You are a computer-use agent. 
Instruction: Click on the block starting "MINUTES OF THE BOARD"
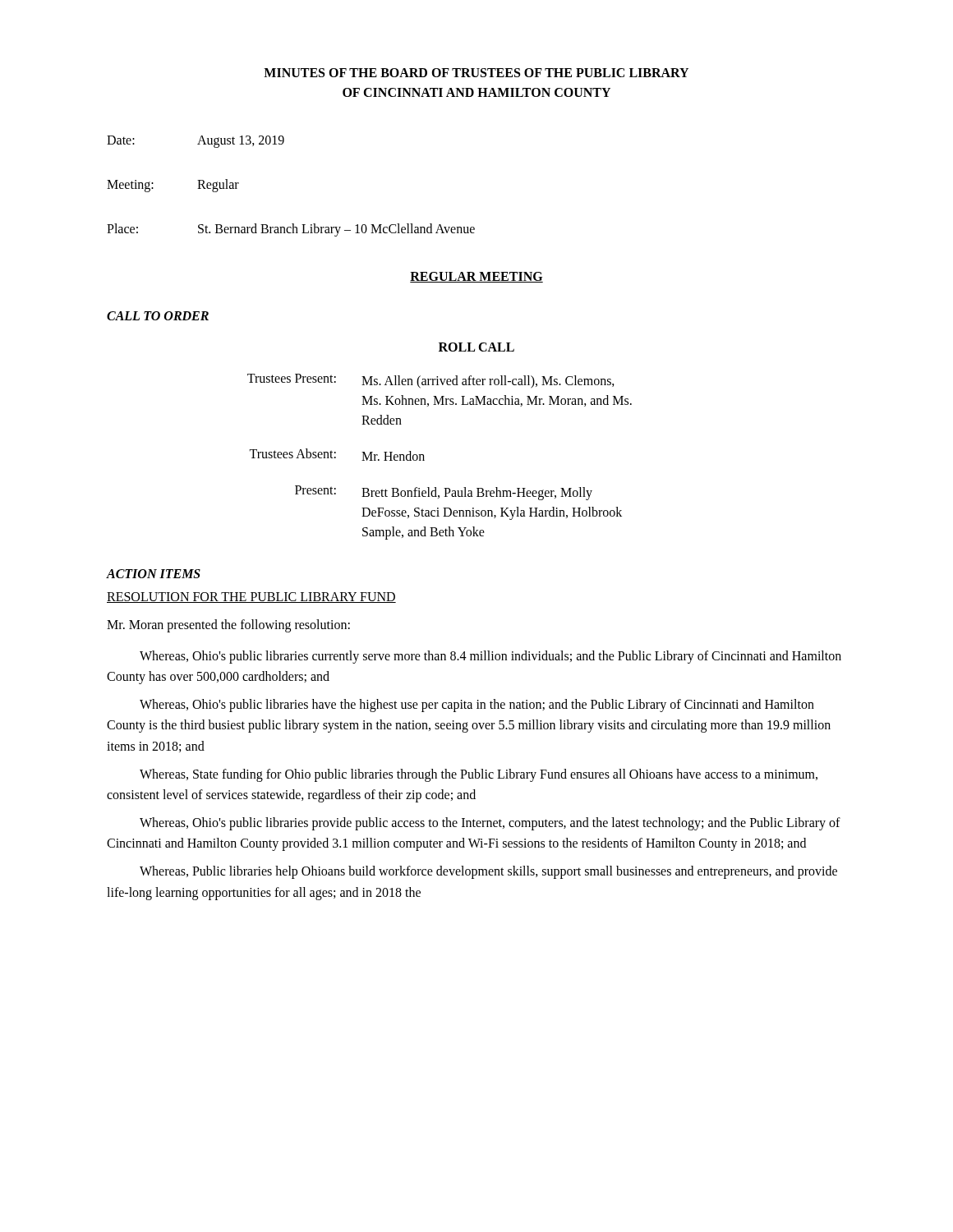coord(476,73)
